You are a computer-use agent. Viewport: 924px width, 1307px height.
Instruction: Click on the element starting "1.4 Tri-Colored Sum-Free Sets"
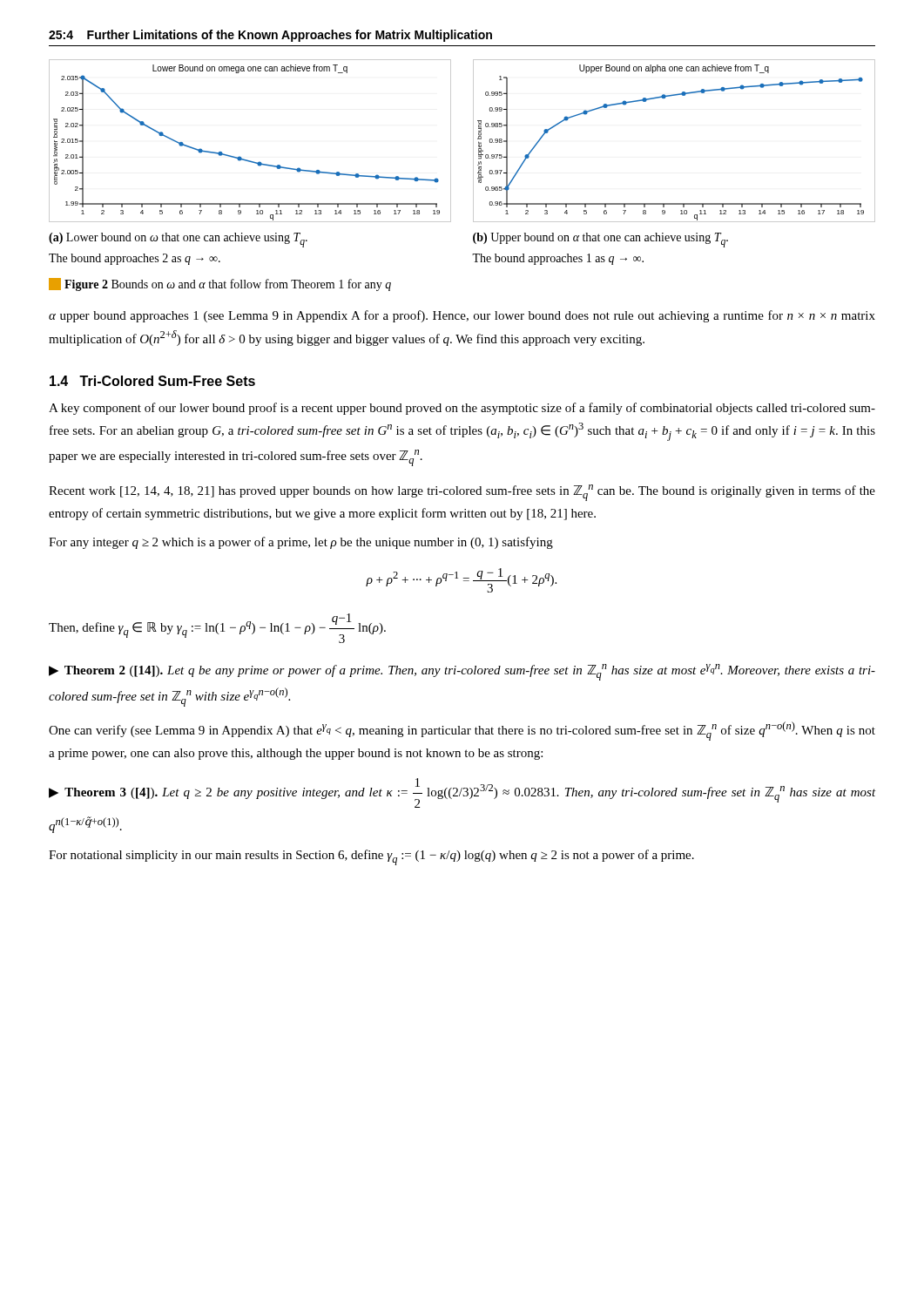click(x=152, y=381)
